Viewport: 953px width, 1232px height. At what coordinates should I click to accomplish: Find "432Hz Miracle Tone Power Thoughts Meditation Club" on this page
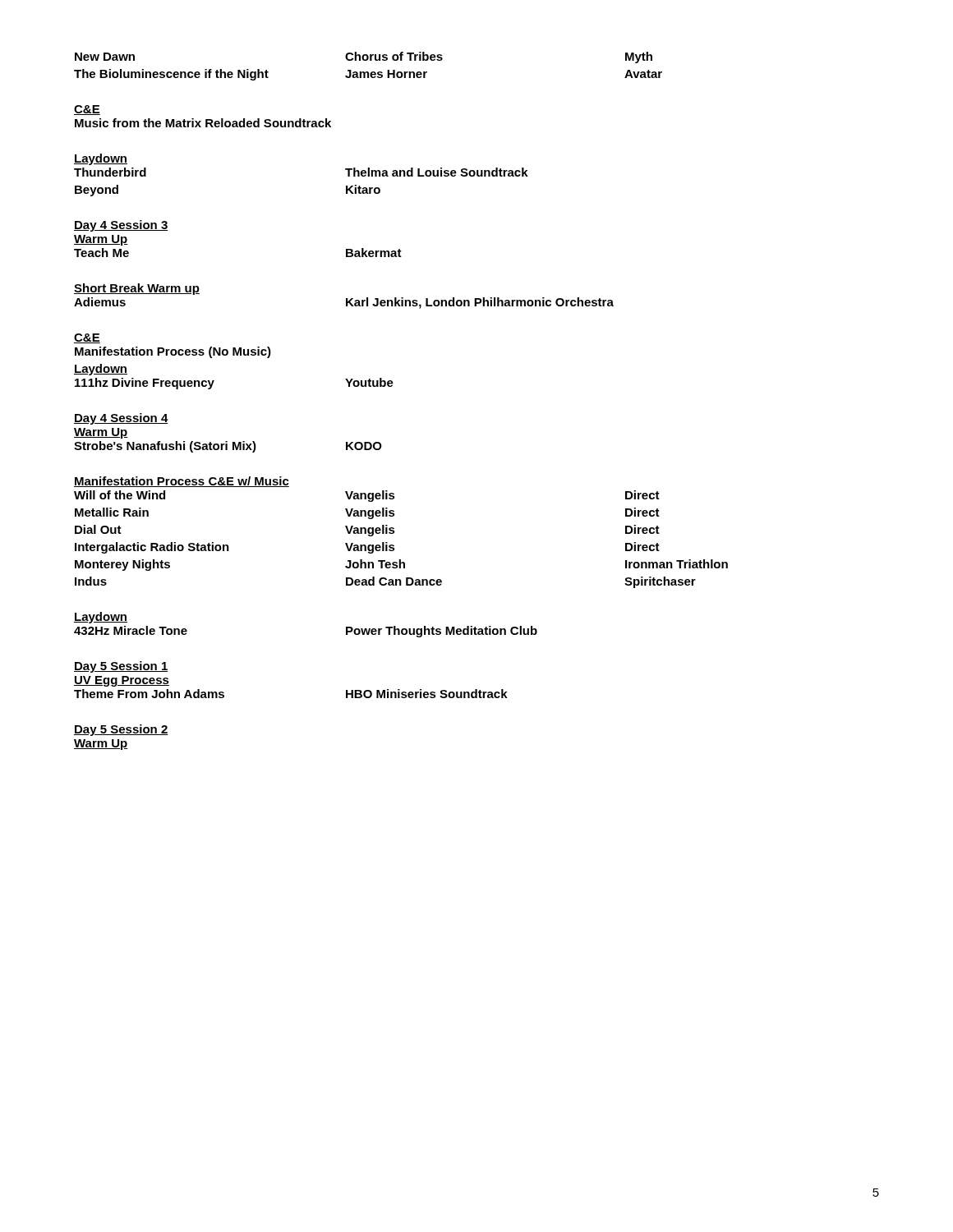click(x=456, y=630)
